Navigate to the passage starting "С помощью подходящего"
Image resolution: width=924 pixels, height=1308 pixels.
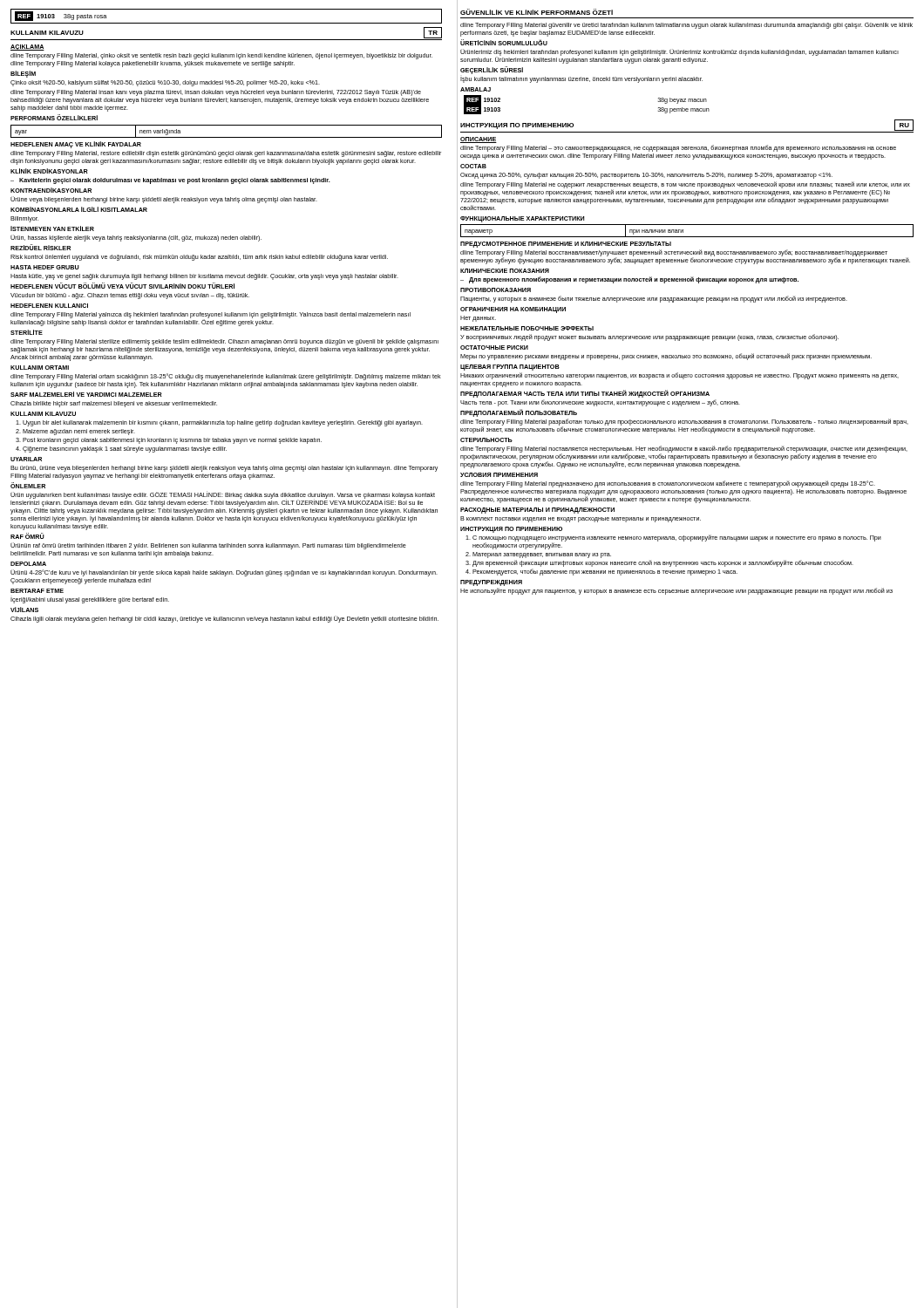tap(687, 555)
